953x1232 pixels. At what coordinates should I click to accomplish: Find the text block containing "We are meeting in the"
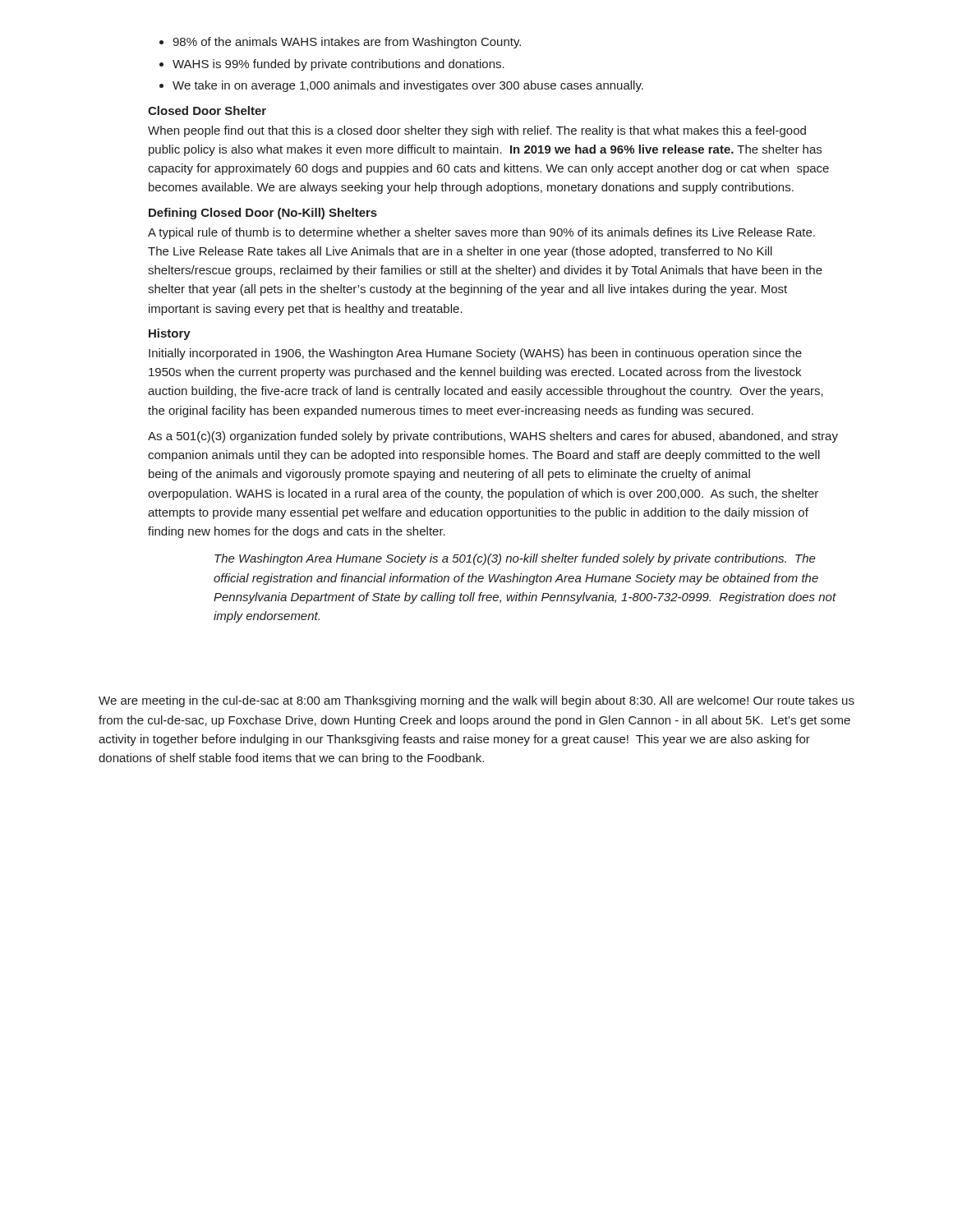click(476, 729)
